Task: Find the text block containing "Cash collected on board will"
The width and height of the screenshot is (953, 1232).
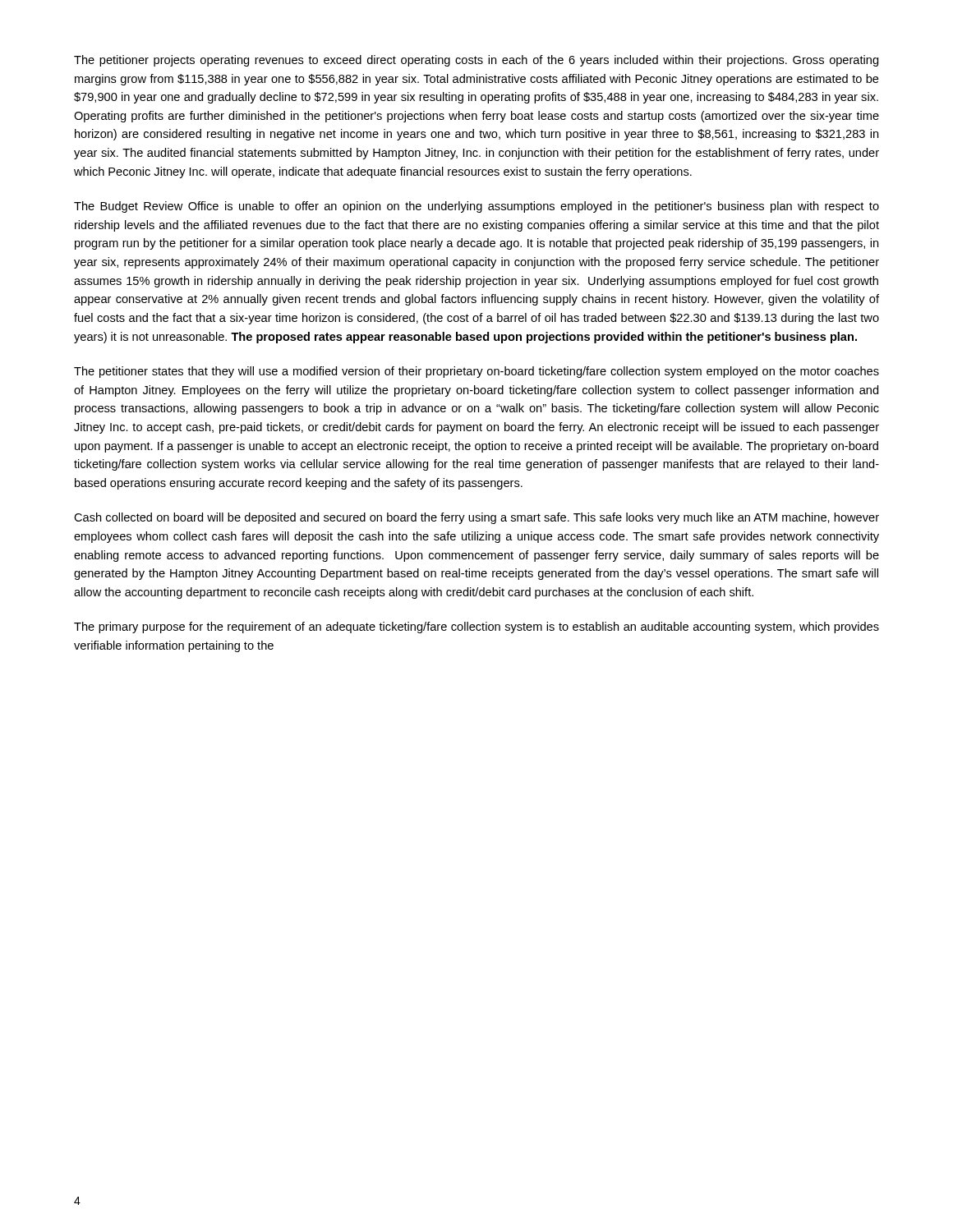Action: [x=476, y=555]
